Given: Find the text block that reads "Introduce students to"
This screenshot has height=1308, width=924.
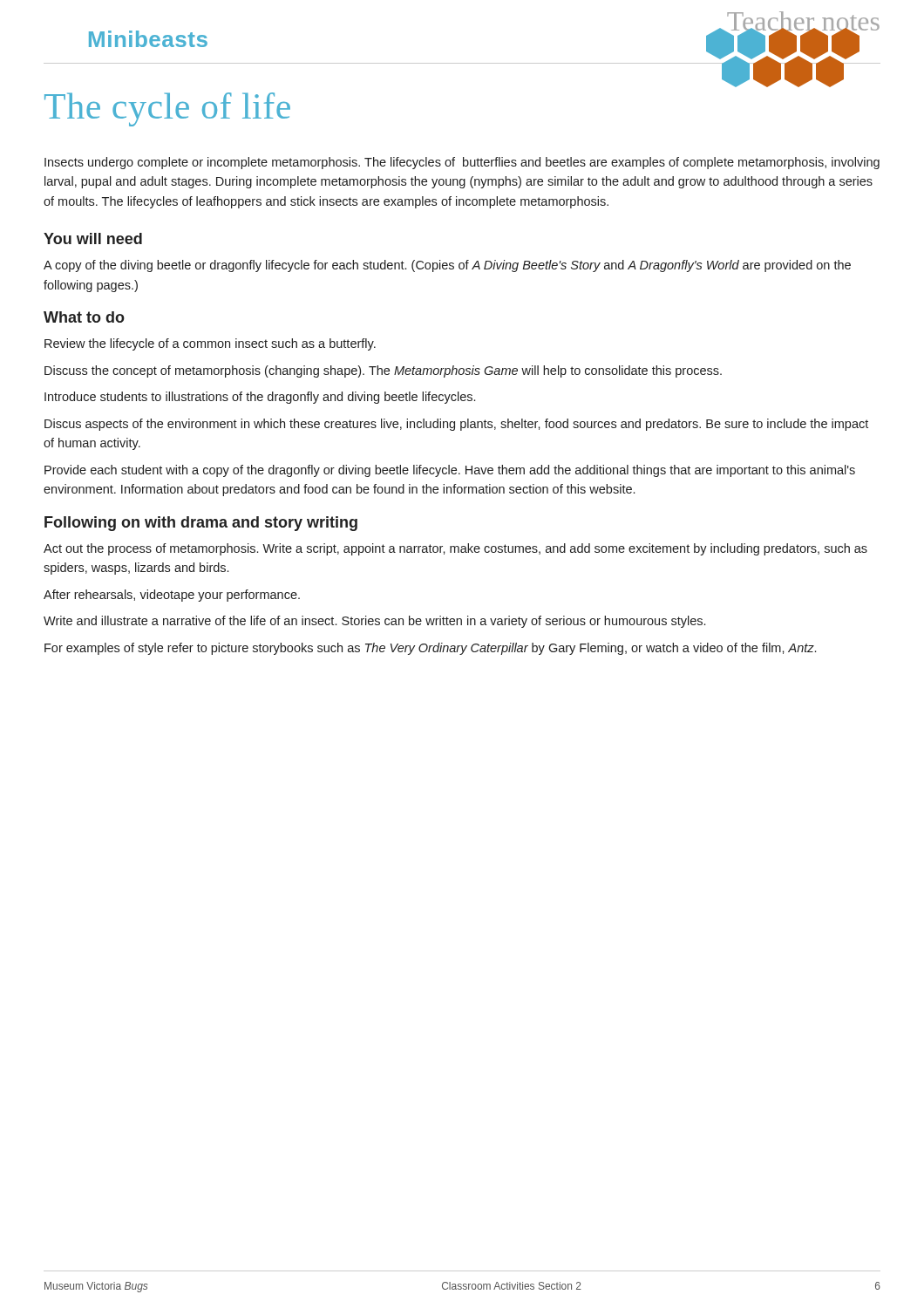Looking at the screenshot, I should 260,397.
